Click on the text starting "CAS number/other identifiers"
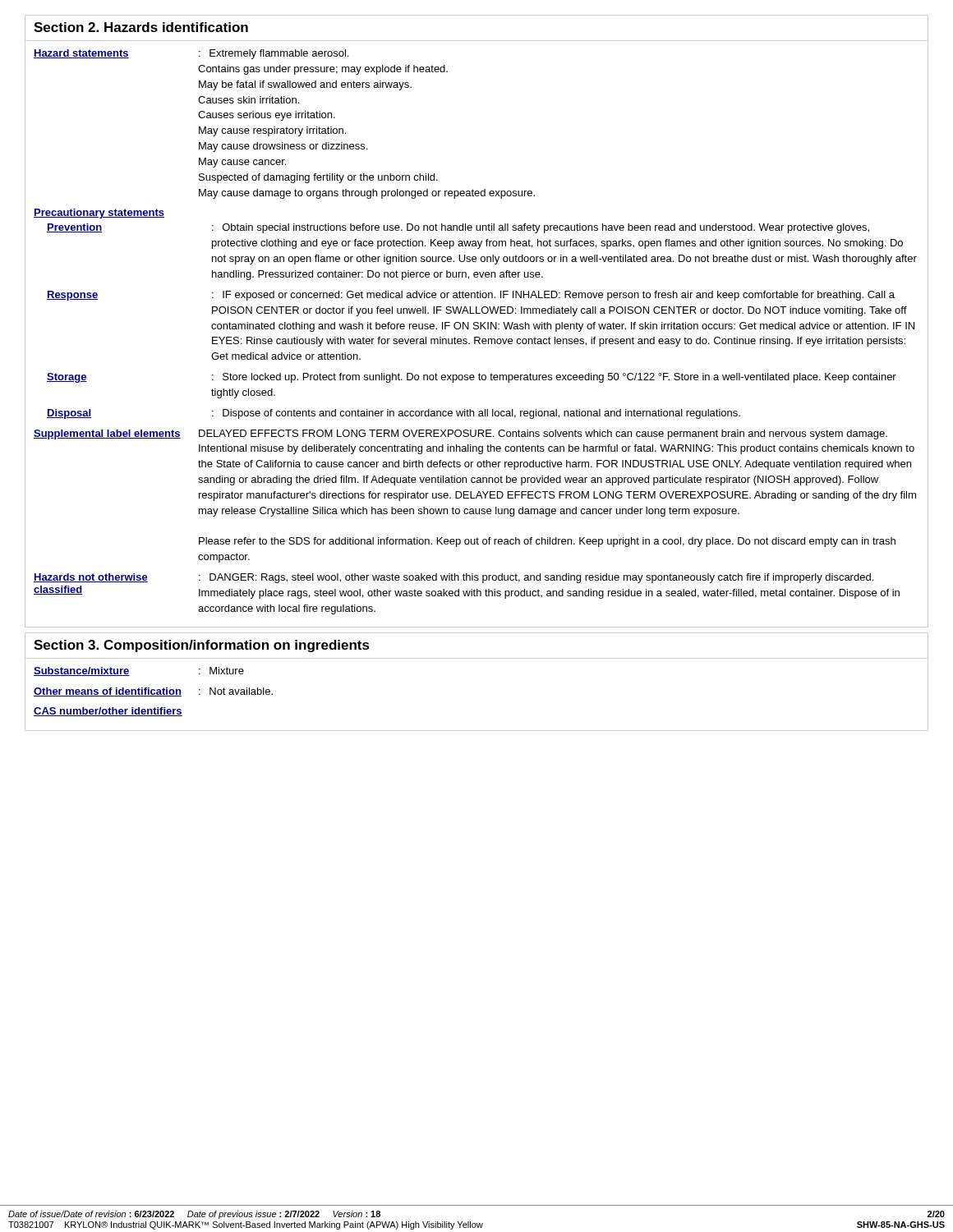The height and width of the screenshot is (1232, 953). point(116,711)
